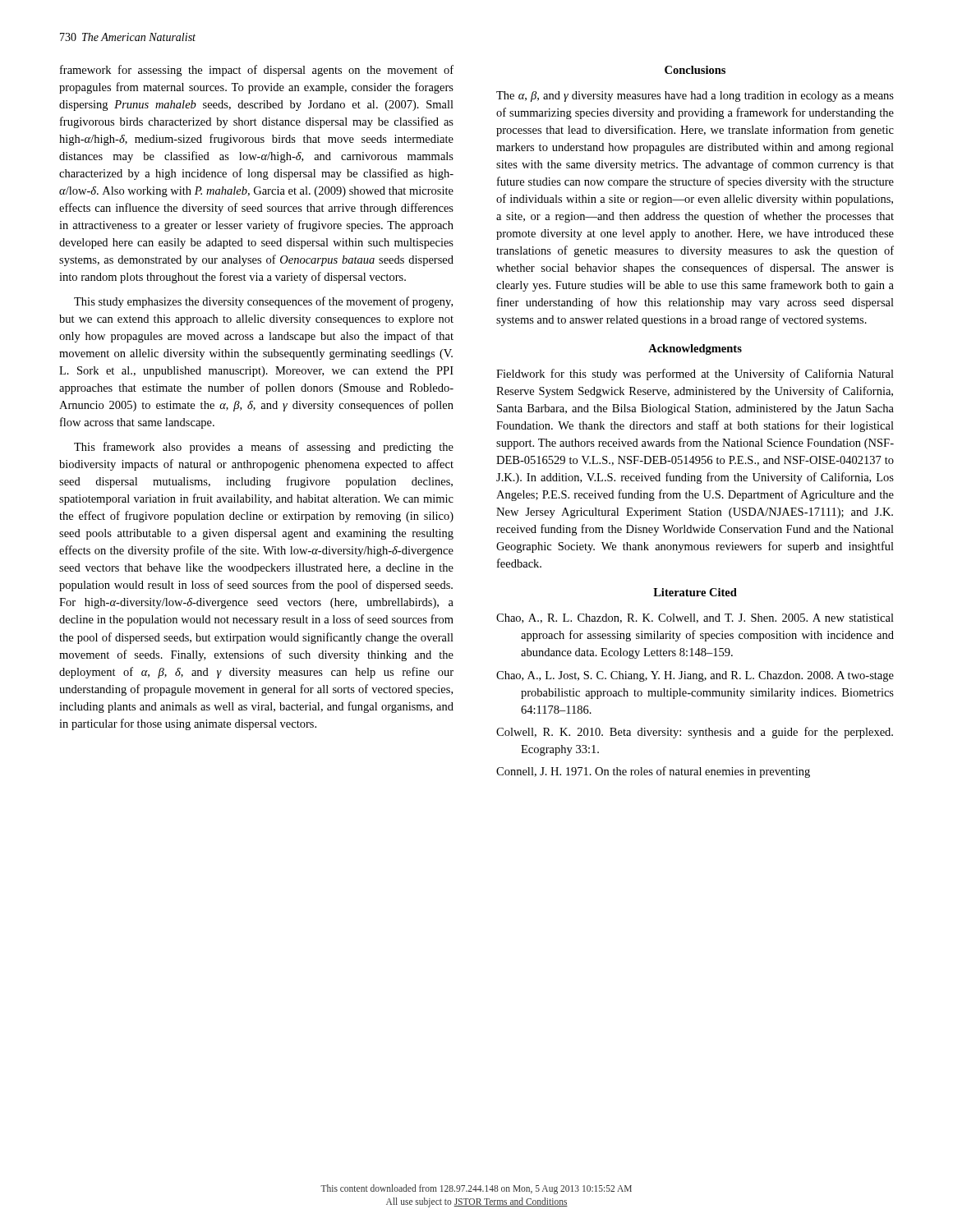Navigate to the passage starting "framework for assessing the impact of dispersal agents"

256,174
